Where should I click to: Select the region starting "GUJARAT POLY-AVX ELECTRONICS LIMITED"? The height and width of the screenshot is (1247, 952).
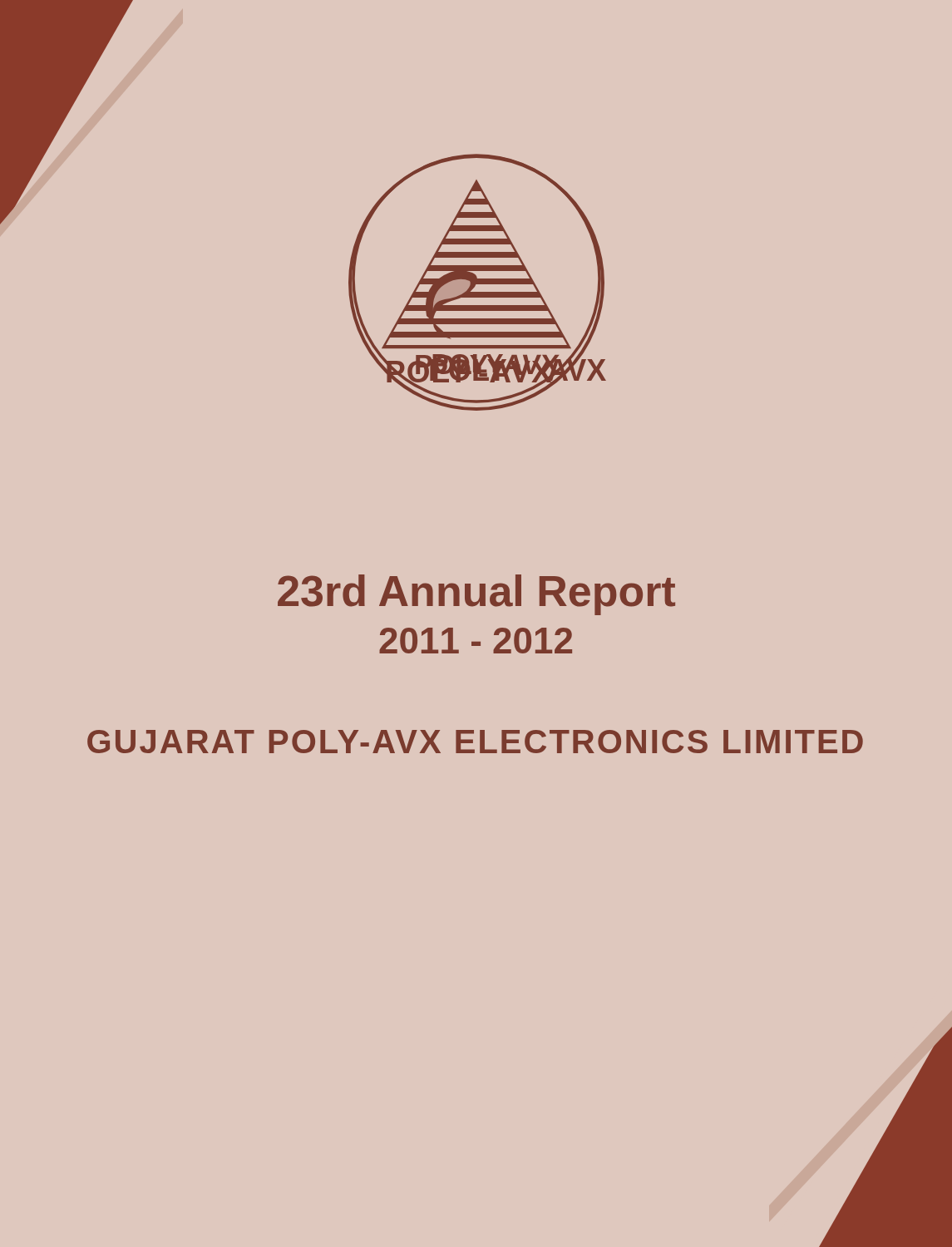(x=476, y=742)
